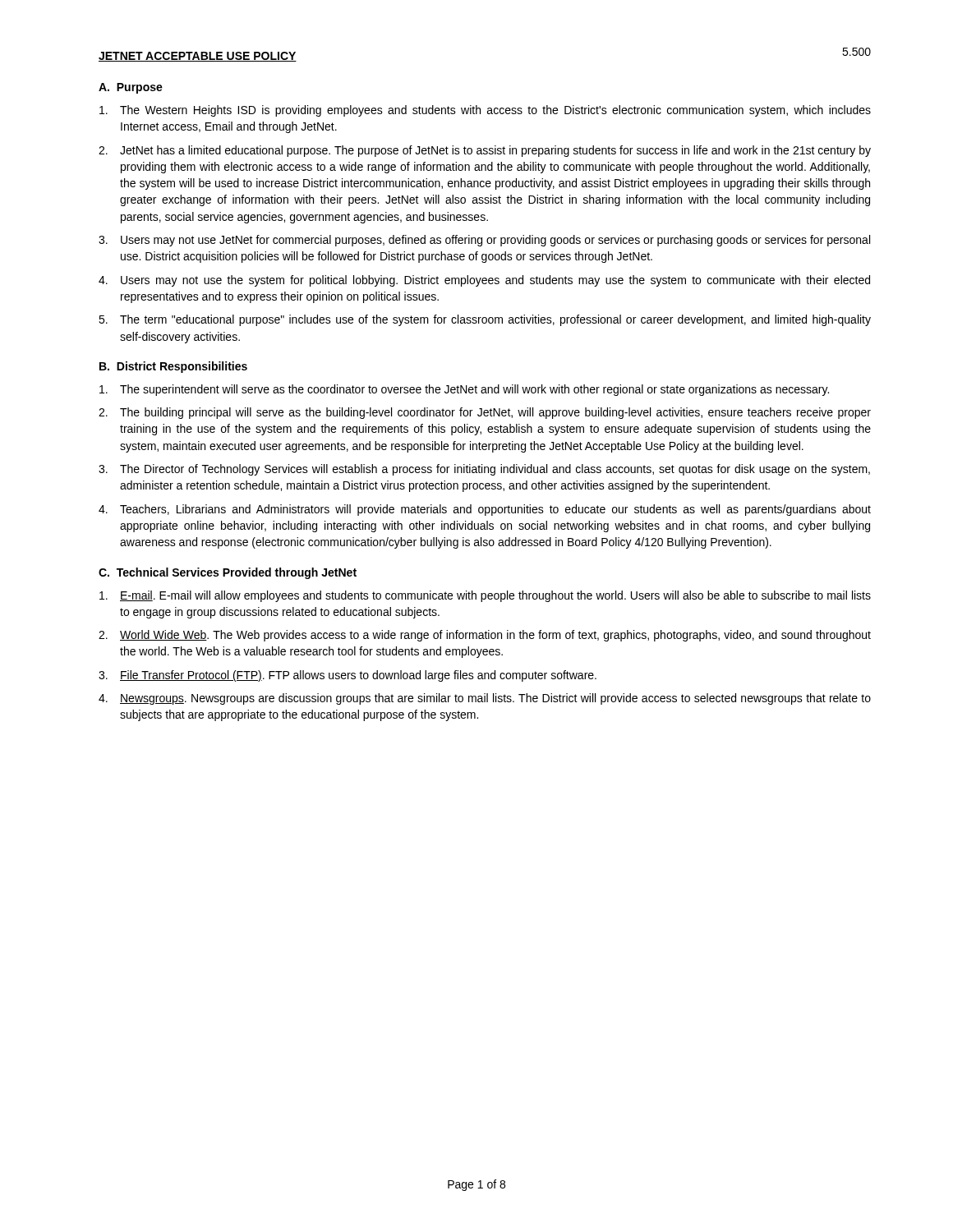
Task: Locate the text "B. District Responsibilities"
Action: (x=173, y=366)
